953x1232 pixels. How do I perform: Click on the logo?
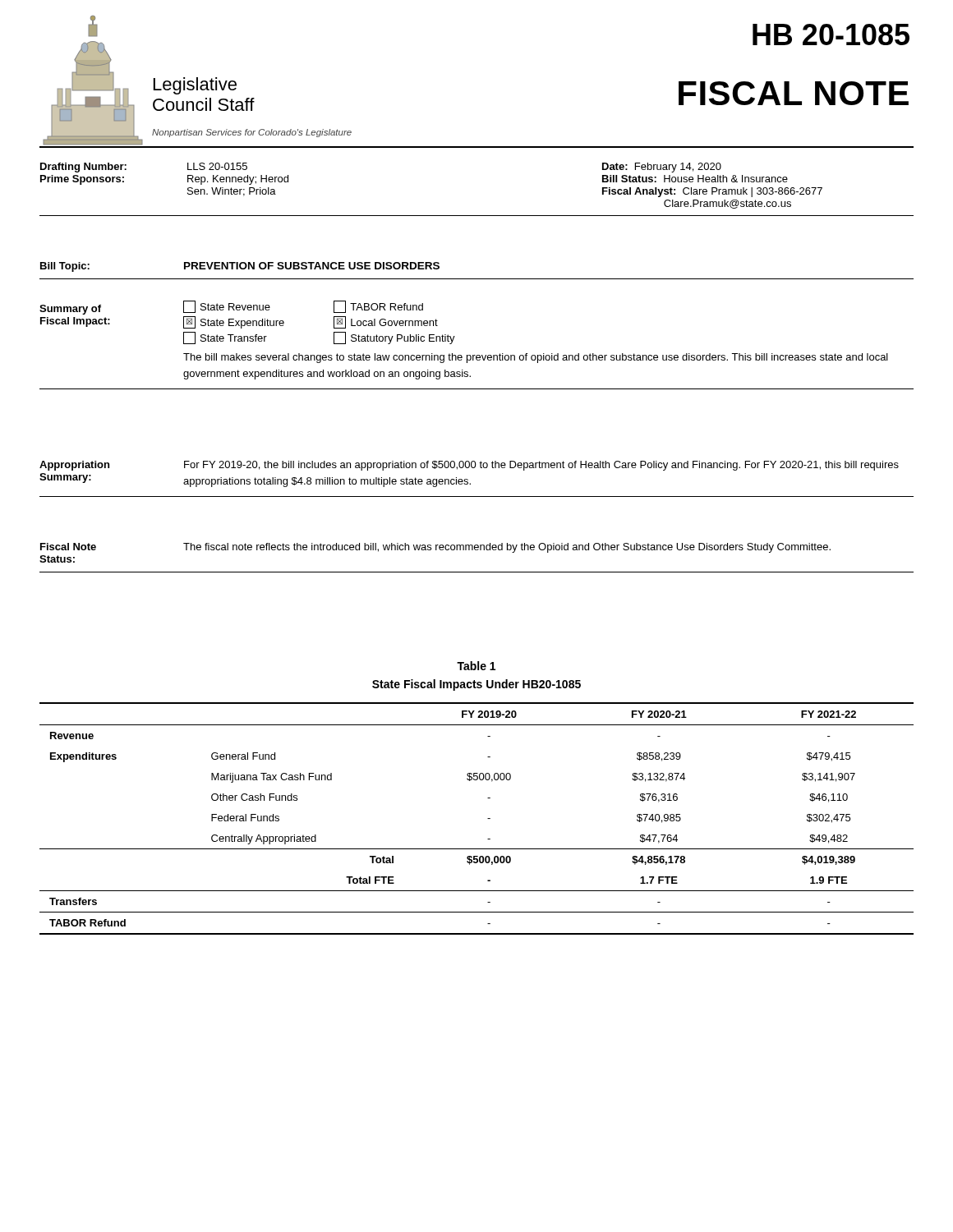coord(93,81)
